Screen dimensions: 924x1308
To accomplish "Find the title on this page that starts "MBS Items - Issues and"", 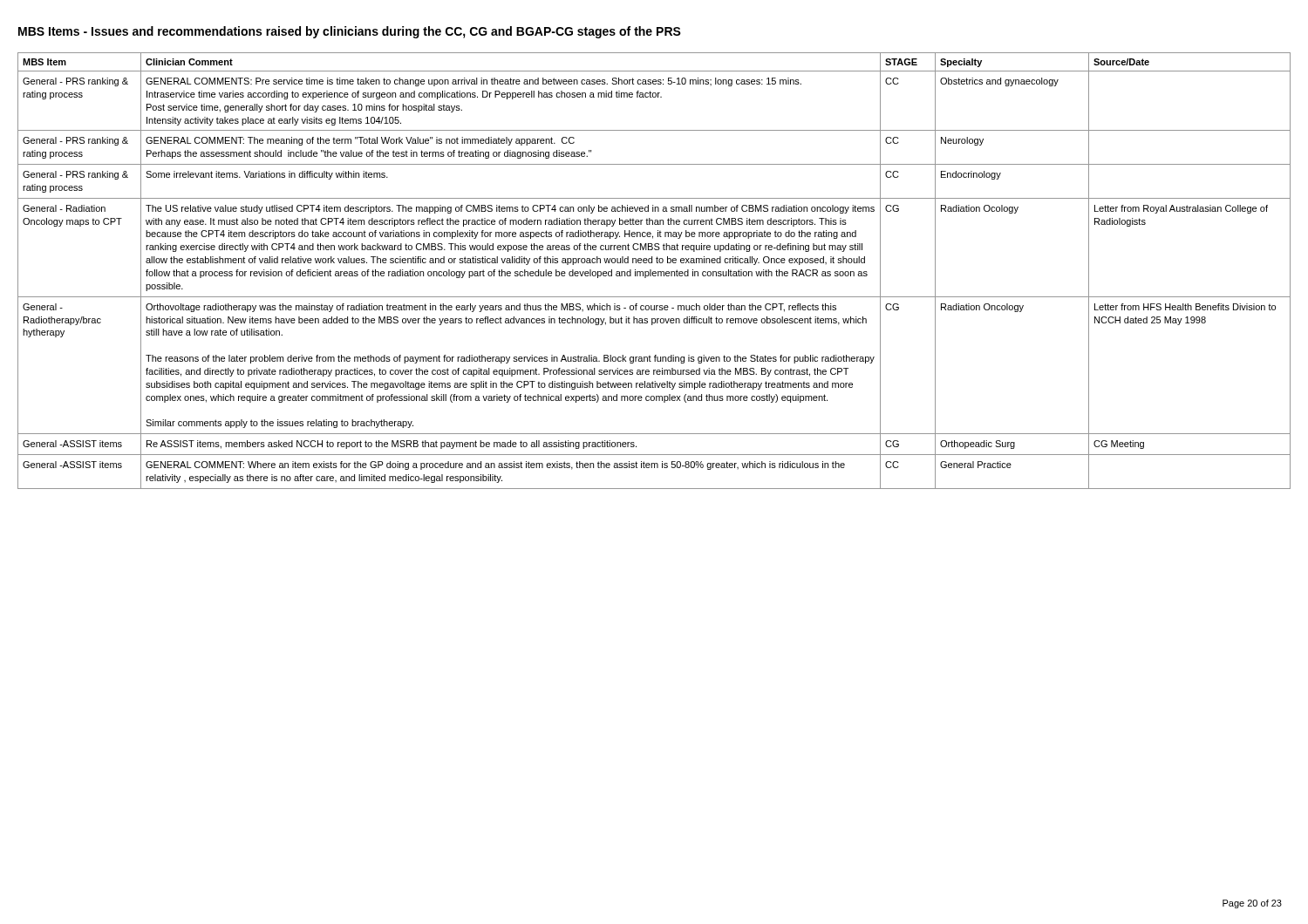I will tap(349, 31).
